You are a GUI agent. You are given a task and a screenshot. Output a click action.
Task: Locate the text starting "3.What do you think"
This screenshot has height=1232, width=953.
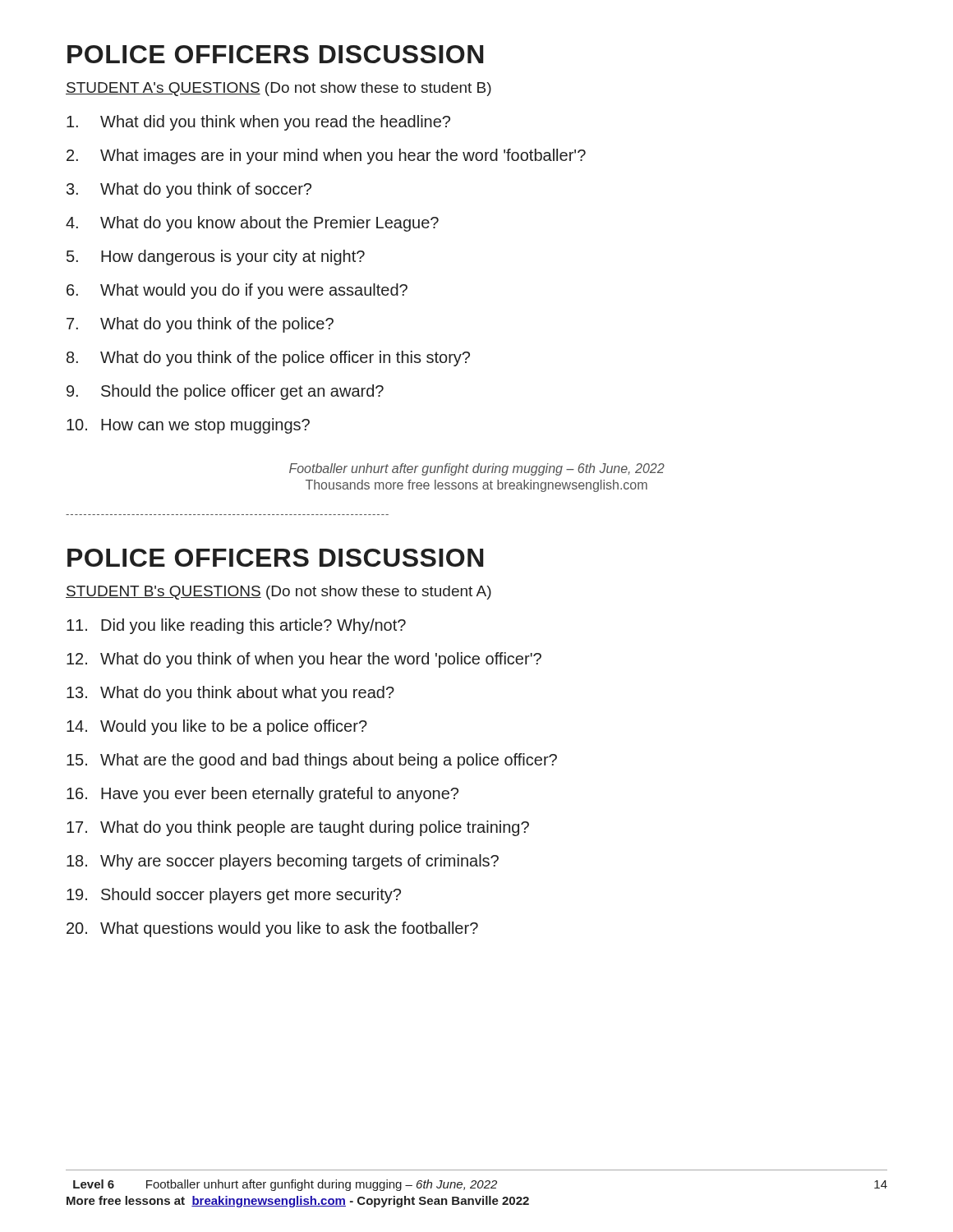pyautogui.click(x=189, y=190)
